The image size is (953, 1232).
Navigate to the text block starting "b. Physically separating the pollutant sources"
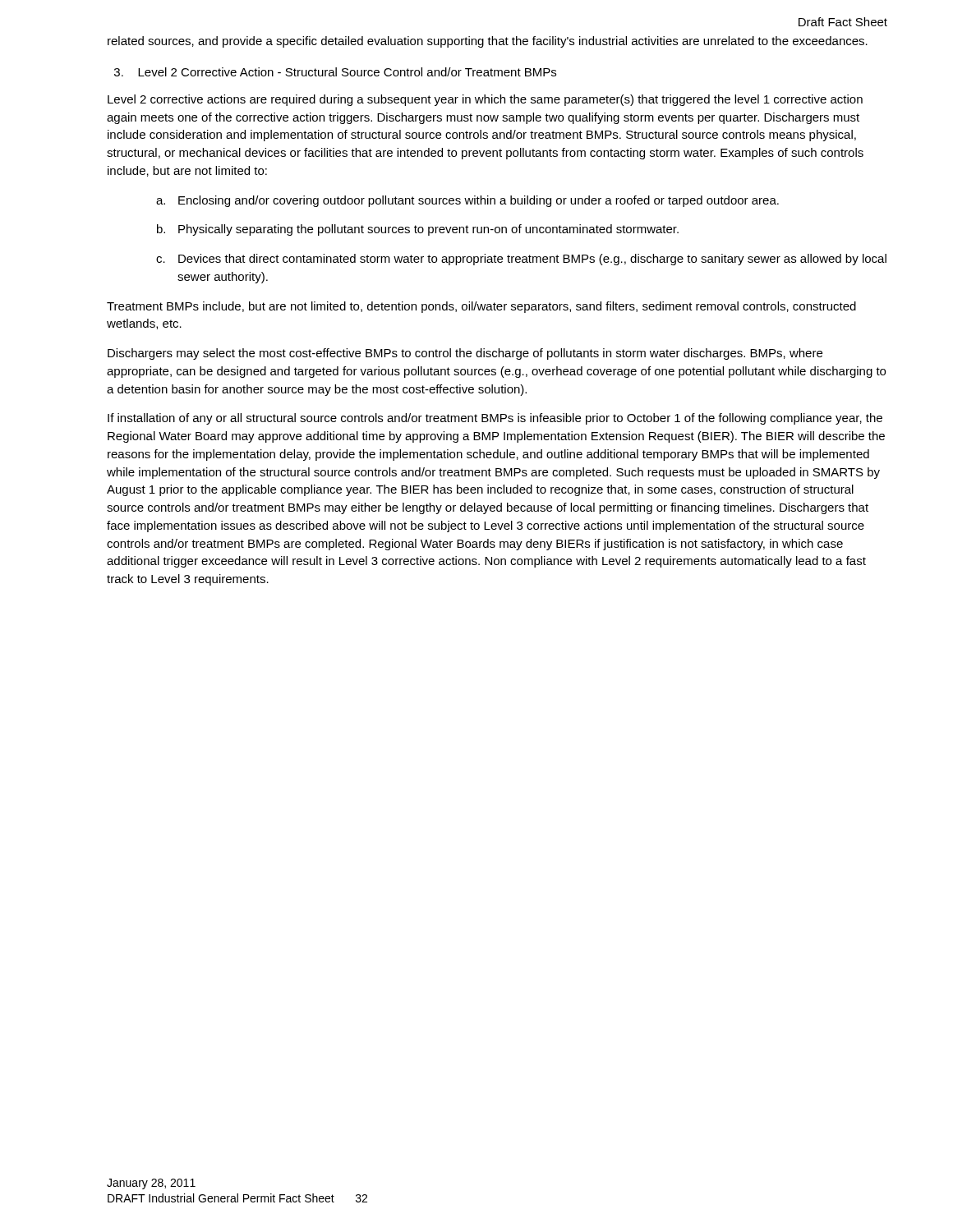click(x=522, y=229)
